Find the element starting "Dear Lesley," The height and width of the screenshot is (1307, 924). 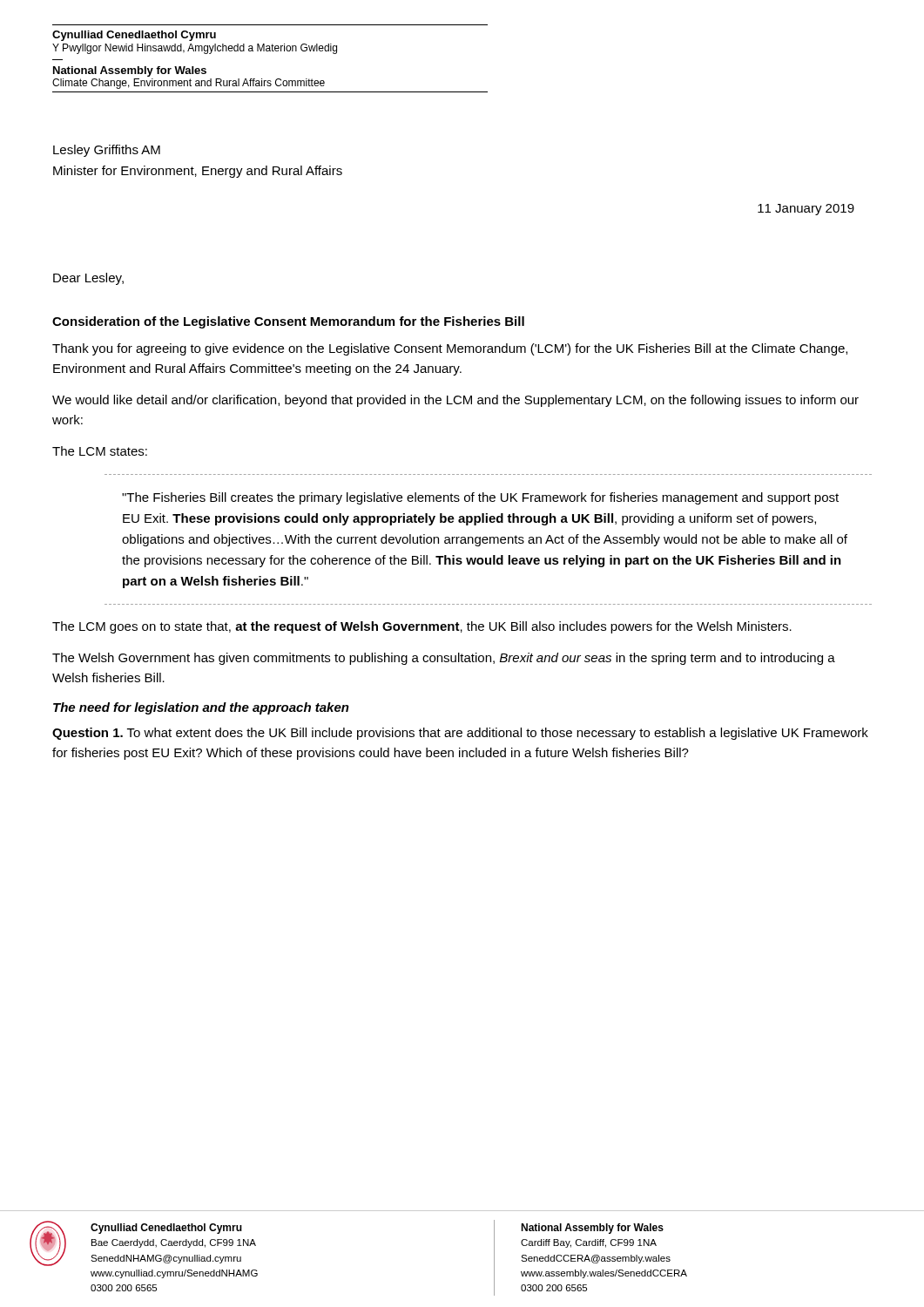pyautogui.click(x=88, y=278)
